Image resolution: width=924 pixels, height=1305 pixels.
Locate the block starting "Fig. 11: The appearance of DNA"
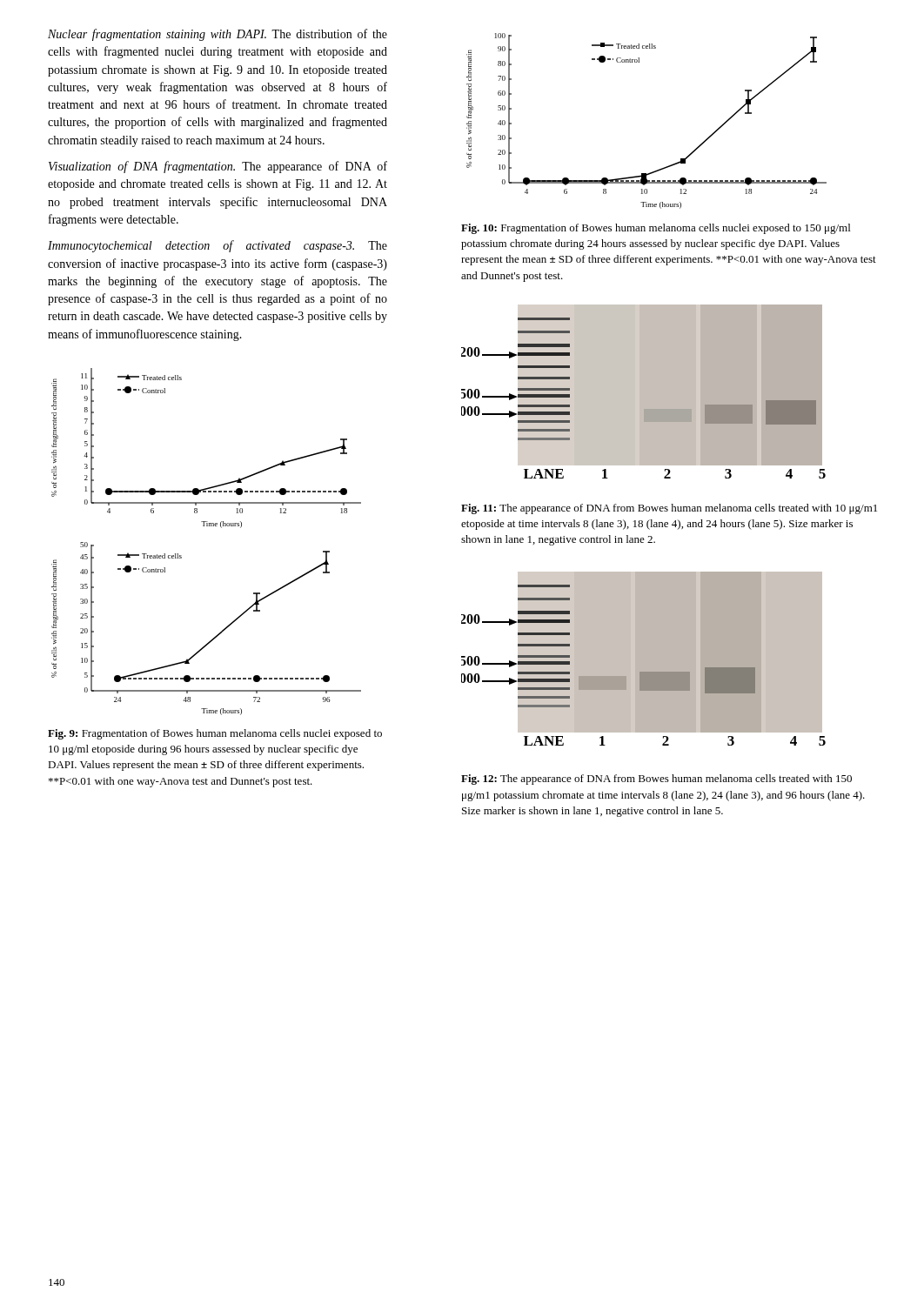670,523
